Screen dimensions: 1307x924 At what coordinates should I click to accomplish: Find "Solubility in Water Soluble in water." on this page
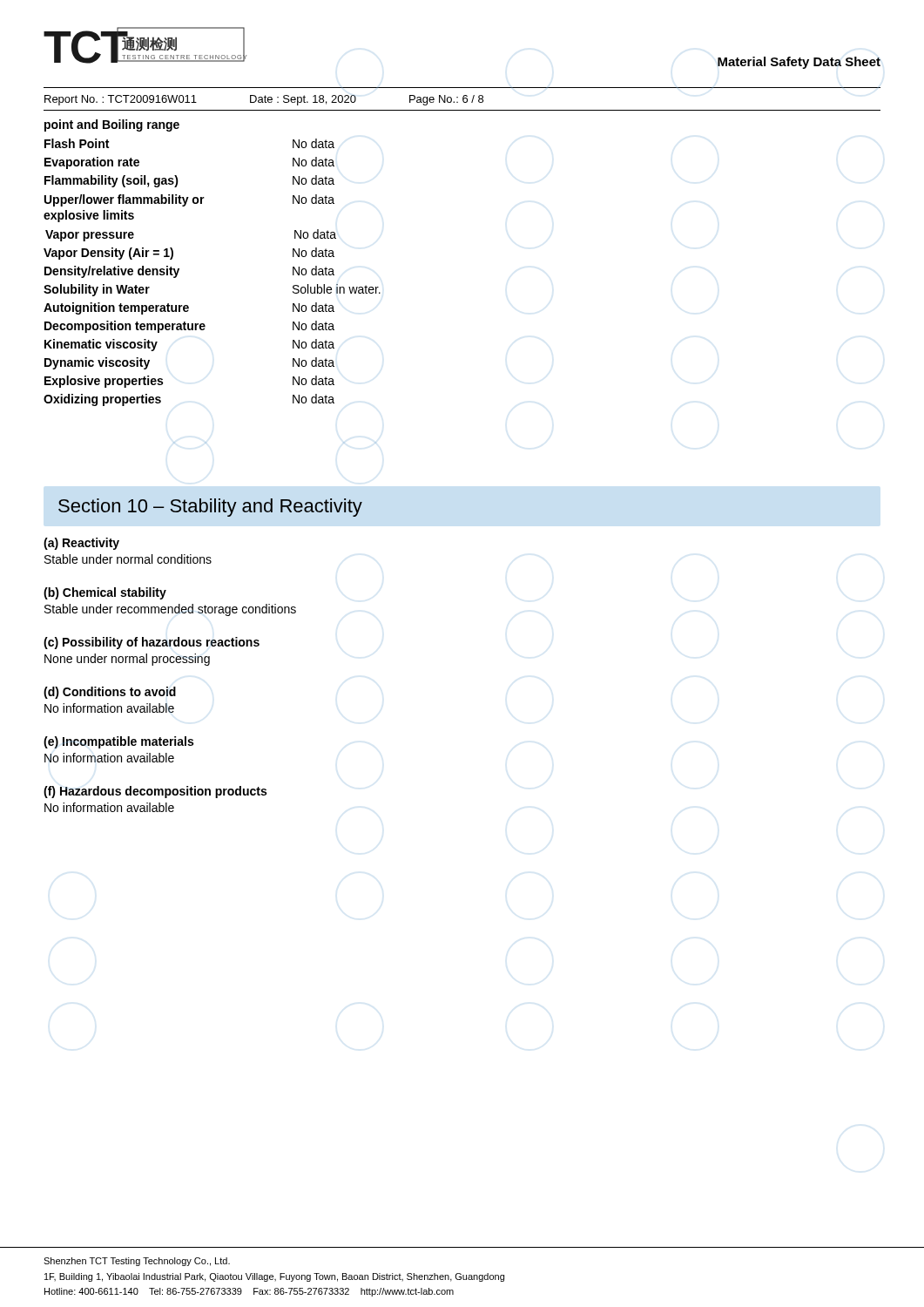click(x=90, y=290)
